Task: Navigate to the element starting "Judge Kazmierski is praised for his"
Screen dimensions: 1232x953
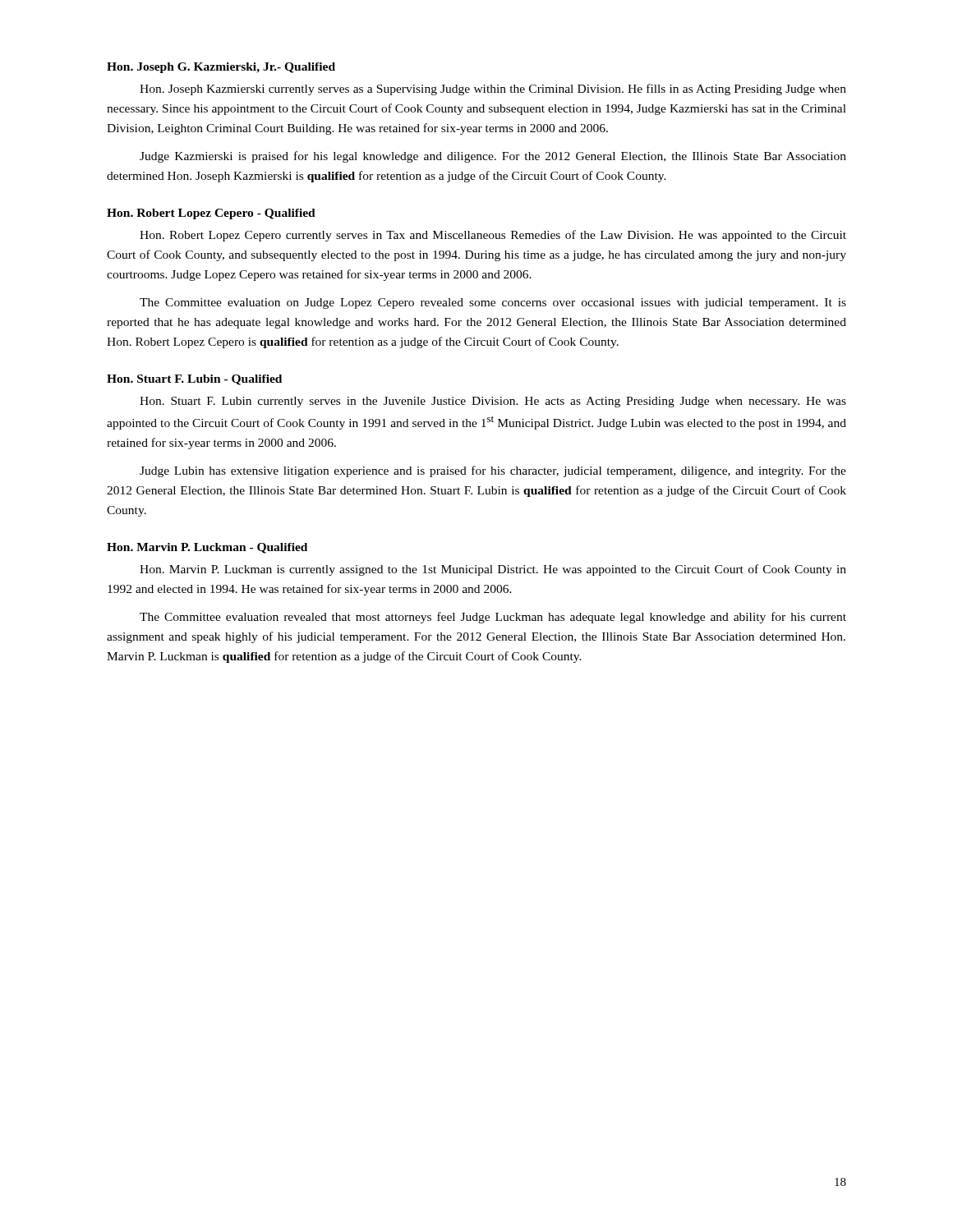Action: click(x=476, y=166)
